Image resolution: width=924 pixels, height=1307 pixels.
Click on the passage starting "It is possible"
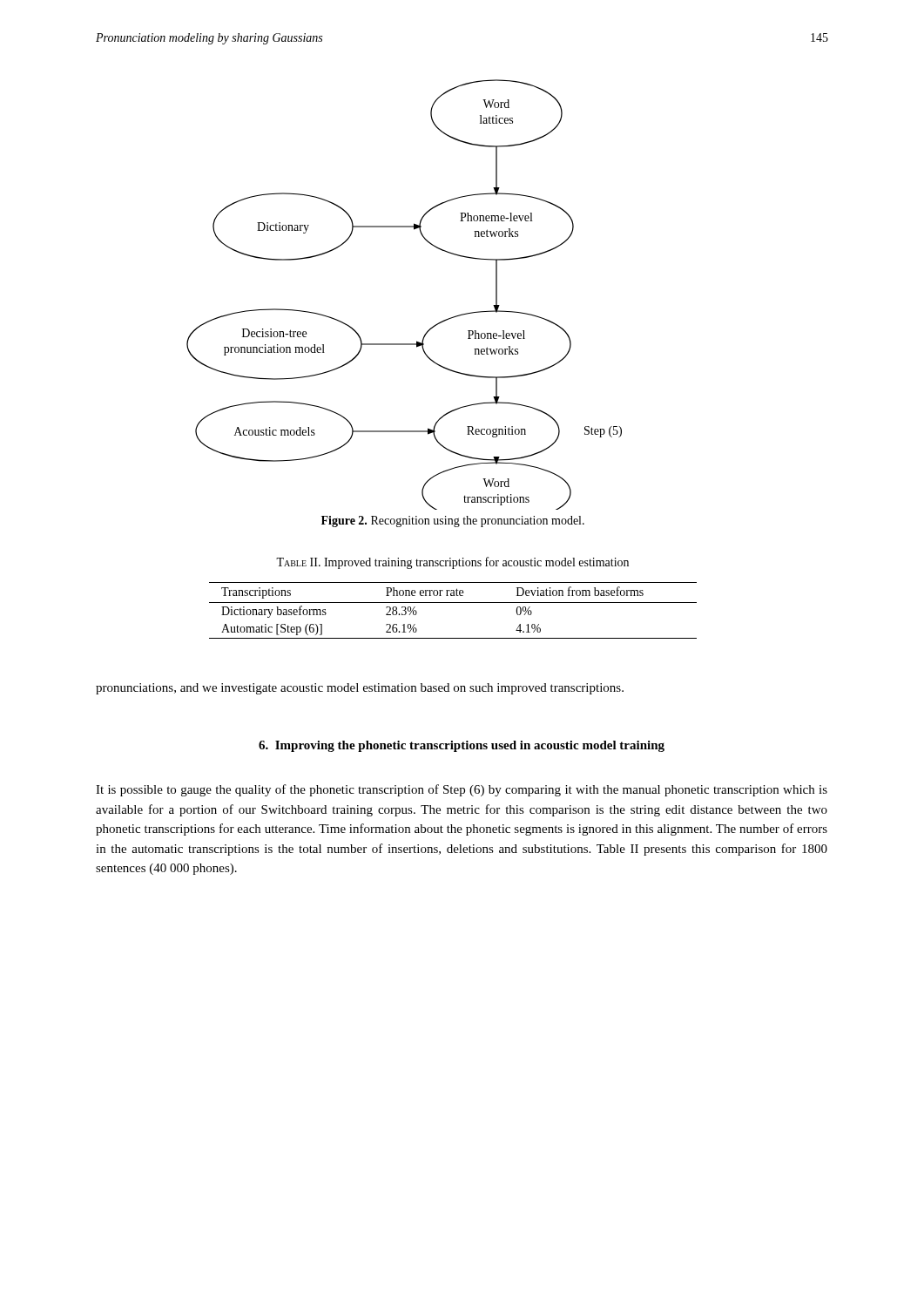[x=462, y=829]
